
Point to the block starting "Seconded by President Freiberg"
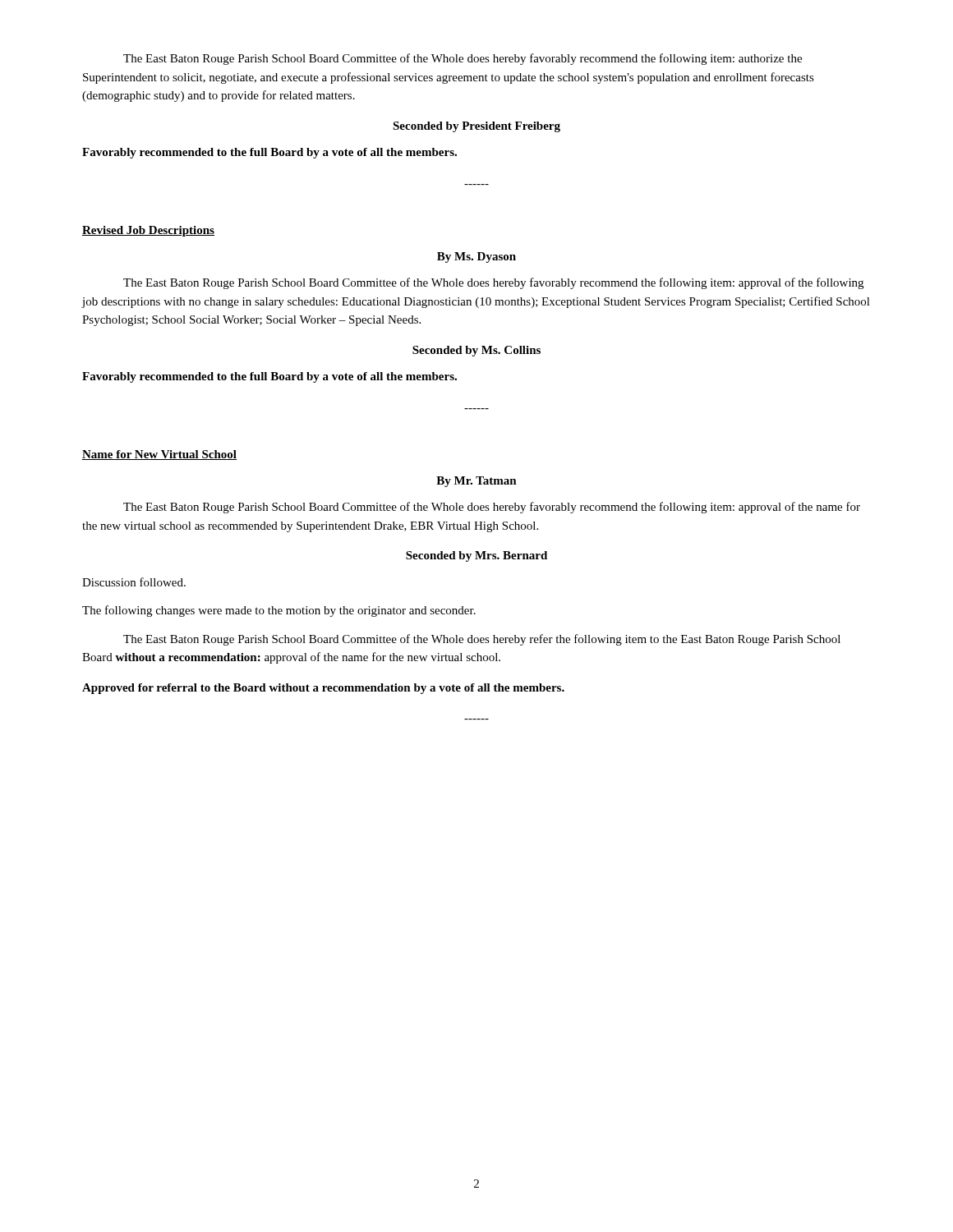(476, 125)
